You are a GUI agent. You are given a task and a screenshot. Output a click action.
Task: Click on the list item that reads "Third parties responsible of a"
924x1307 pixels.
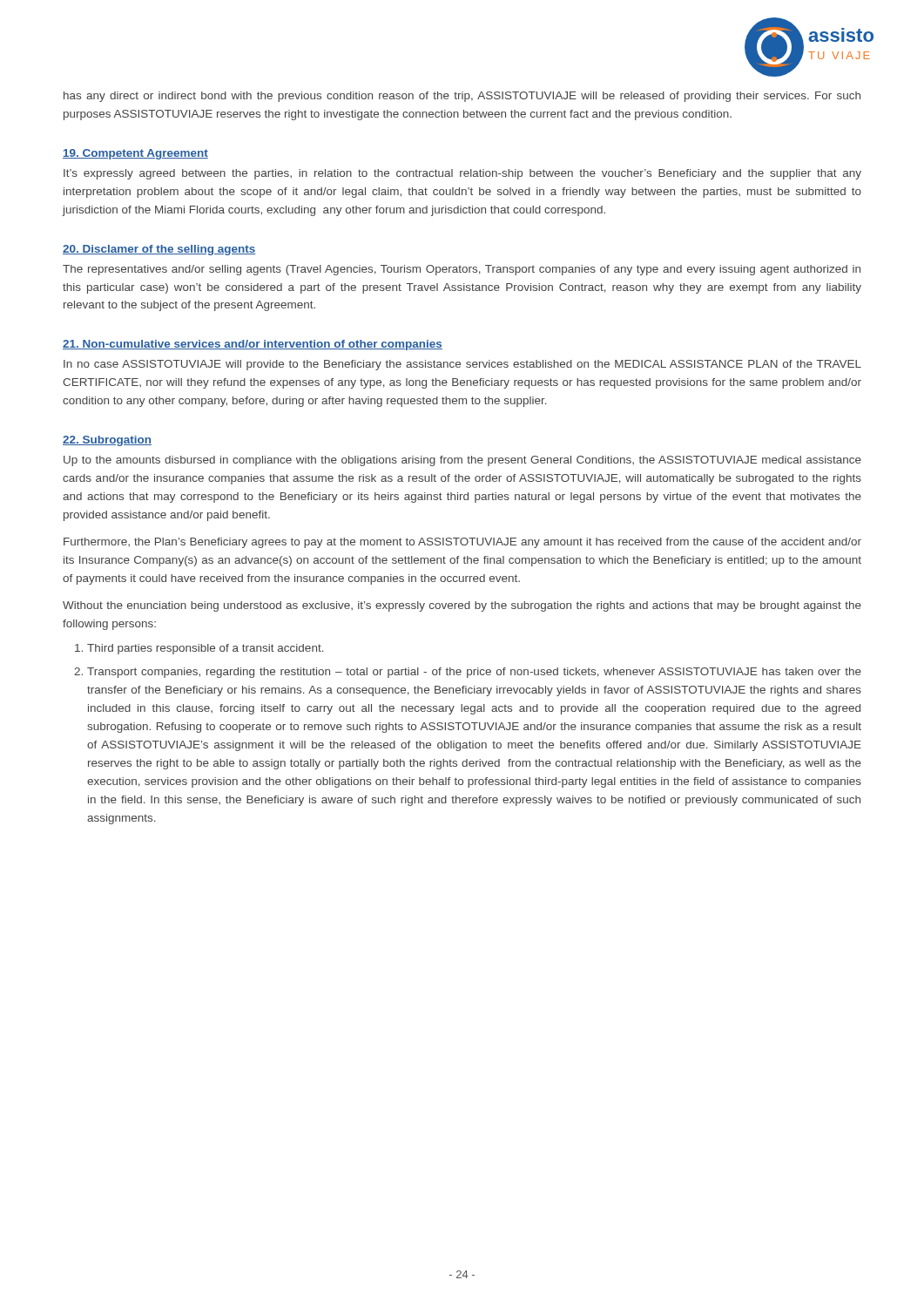tap(206, 648)
